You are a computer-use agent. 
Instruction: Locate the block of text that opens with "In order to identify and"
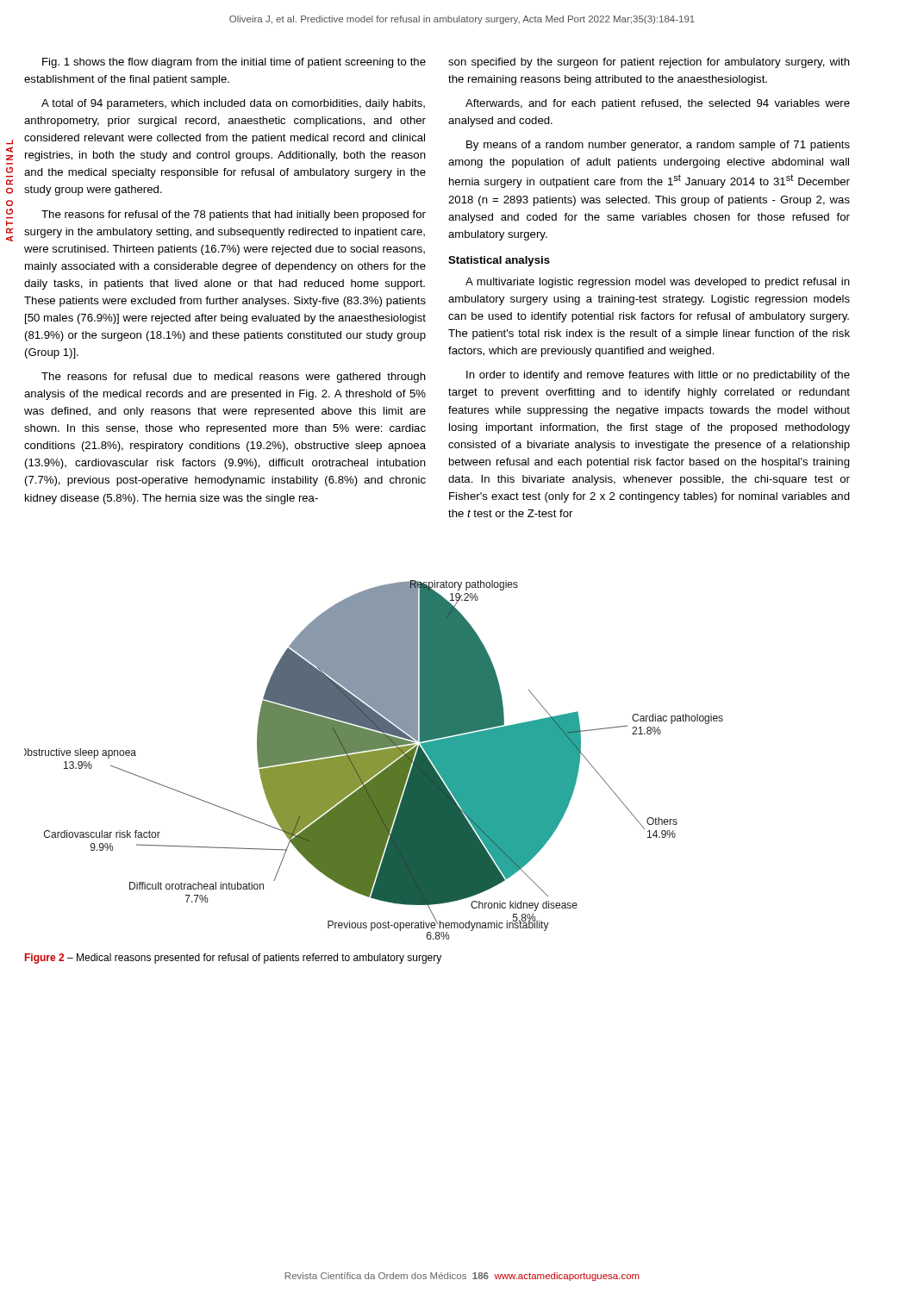pos(649,445)
